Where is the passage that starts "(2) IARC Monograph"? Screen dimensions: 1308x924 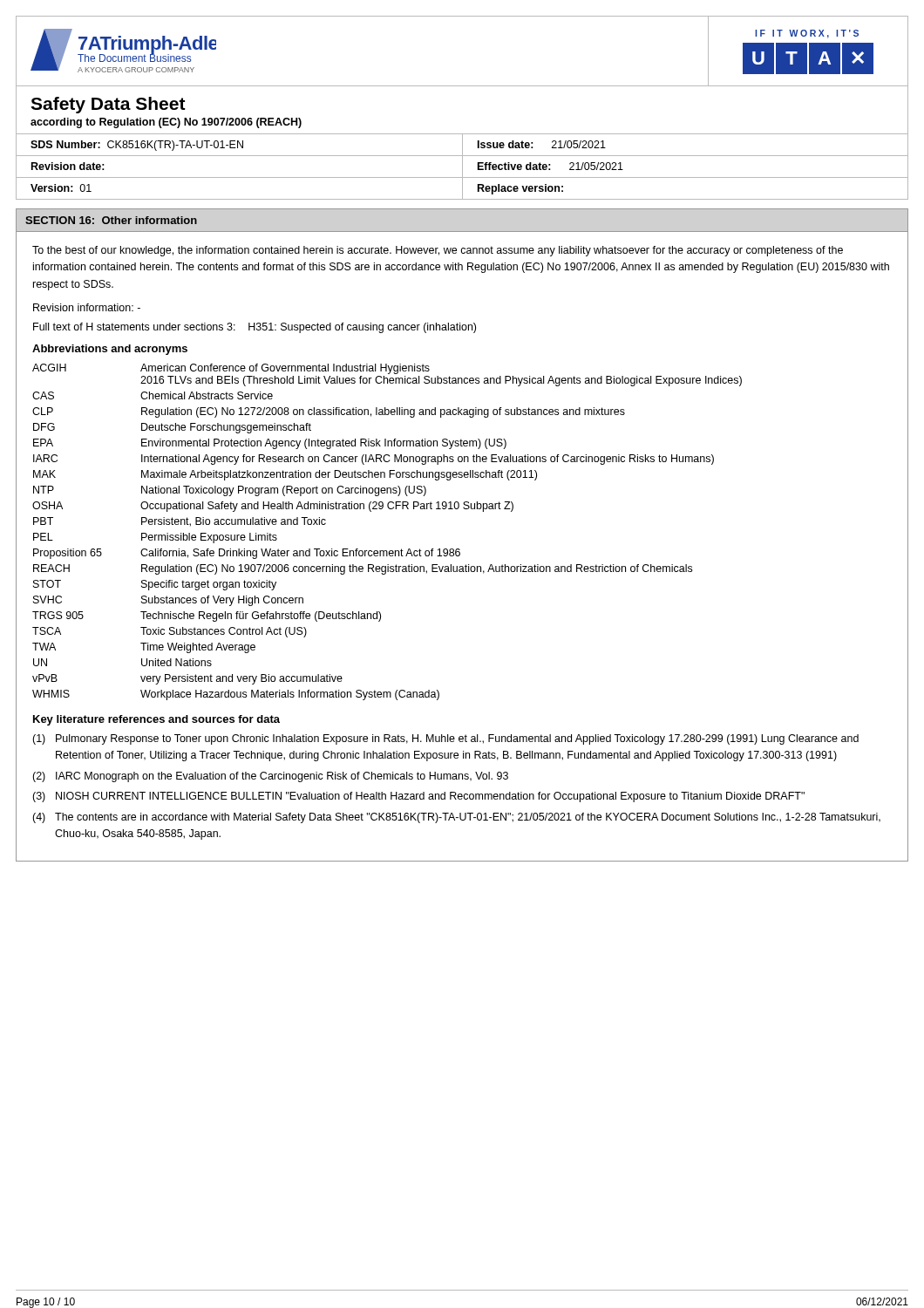pos(270,776)
